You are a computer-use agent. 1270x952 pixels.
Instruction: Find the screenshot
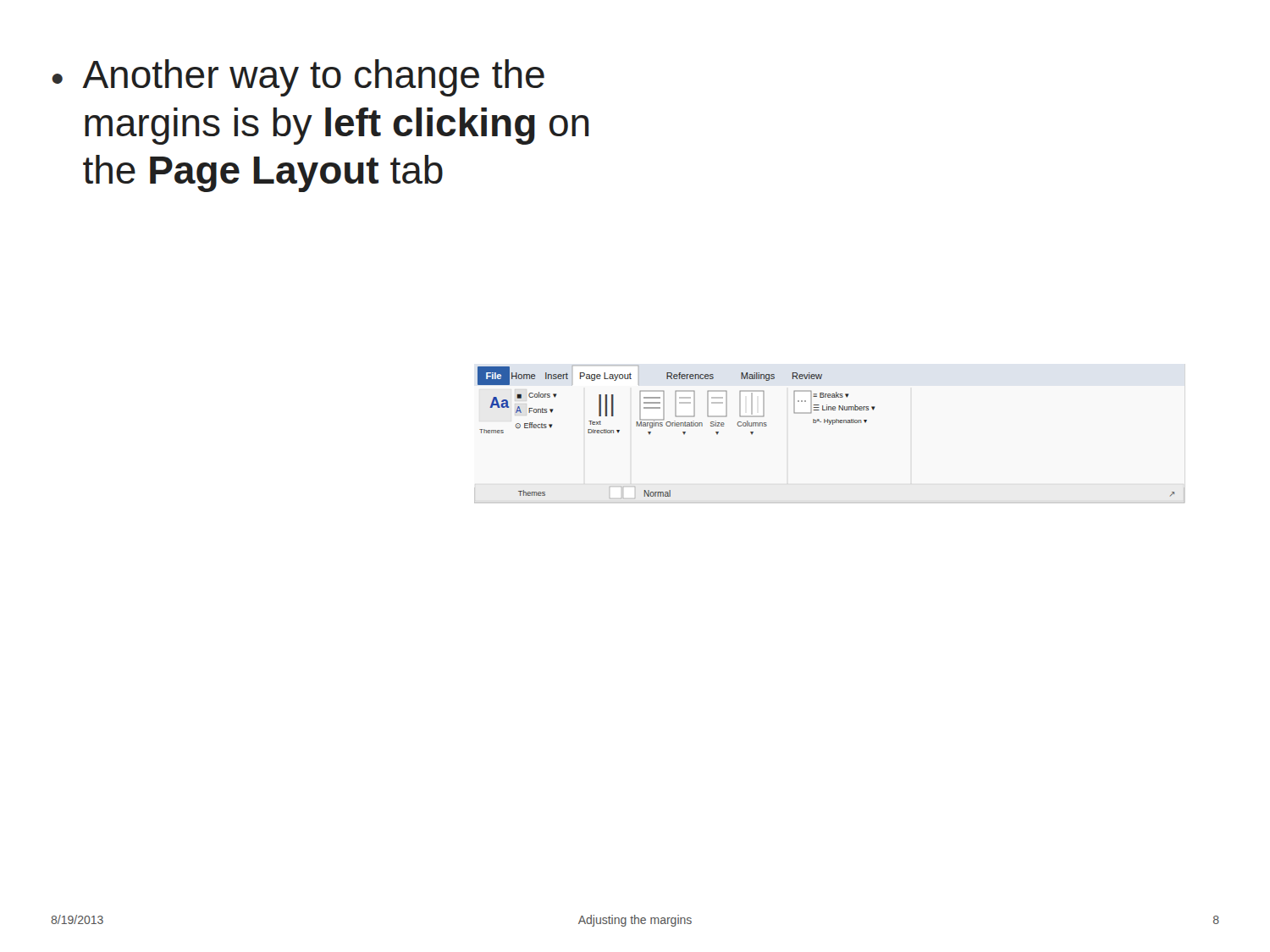830,434
